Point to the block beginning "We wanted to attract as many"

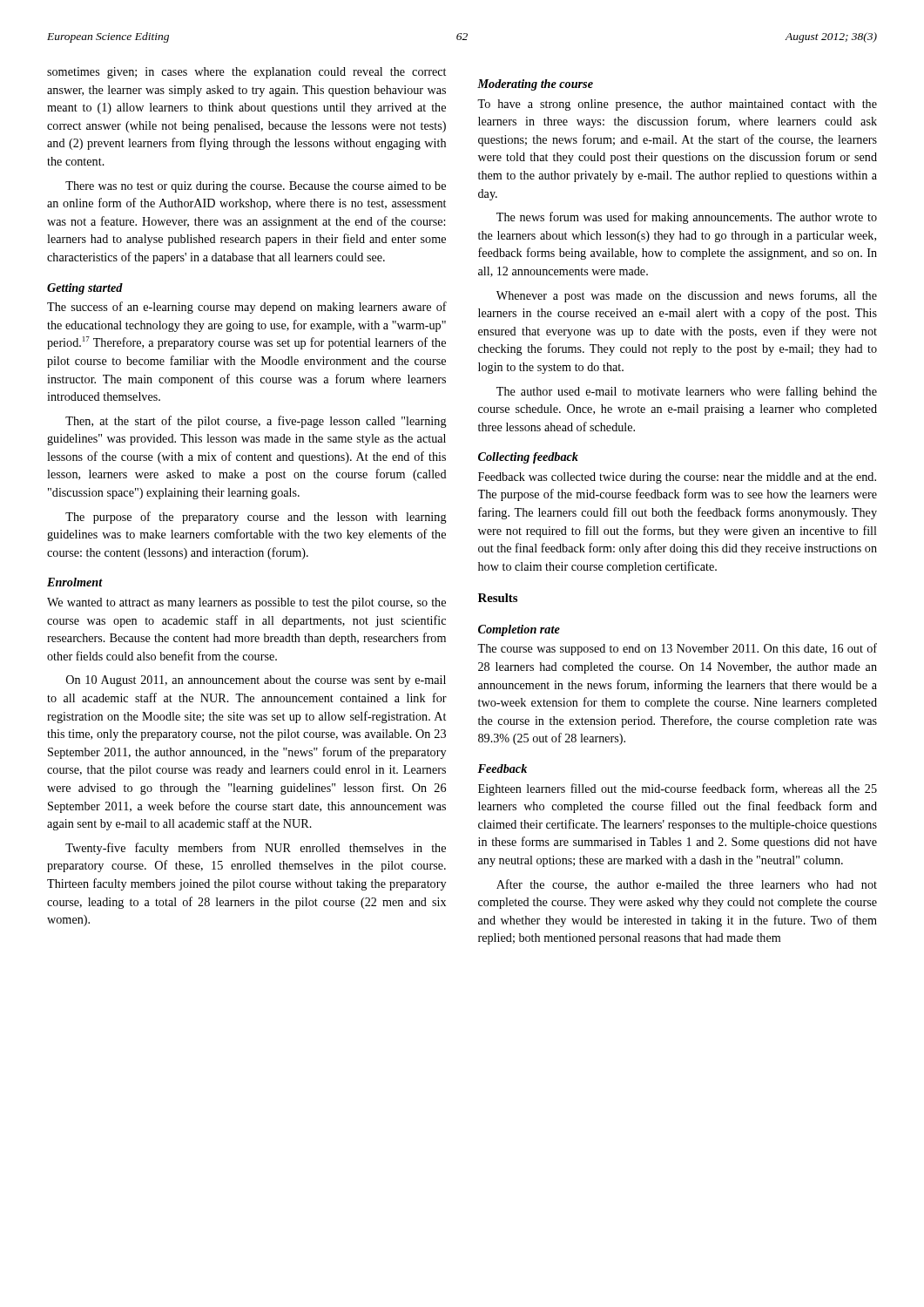tap(247, 761)
